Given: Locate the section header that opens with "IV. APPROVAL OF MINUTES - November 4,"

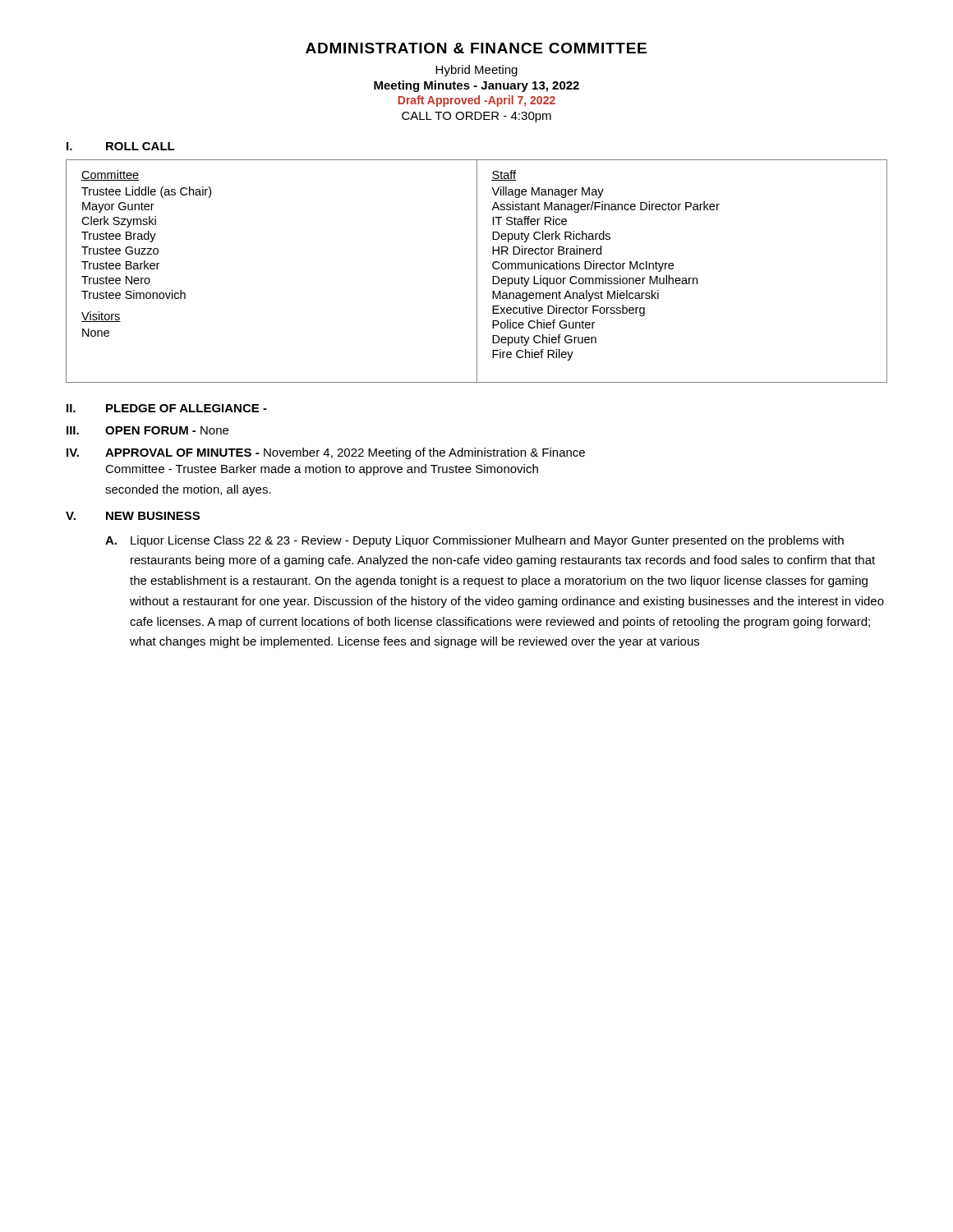Looking at the screenshot, I should pyautogui.click(x=476, y=472).
